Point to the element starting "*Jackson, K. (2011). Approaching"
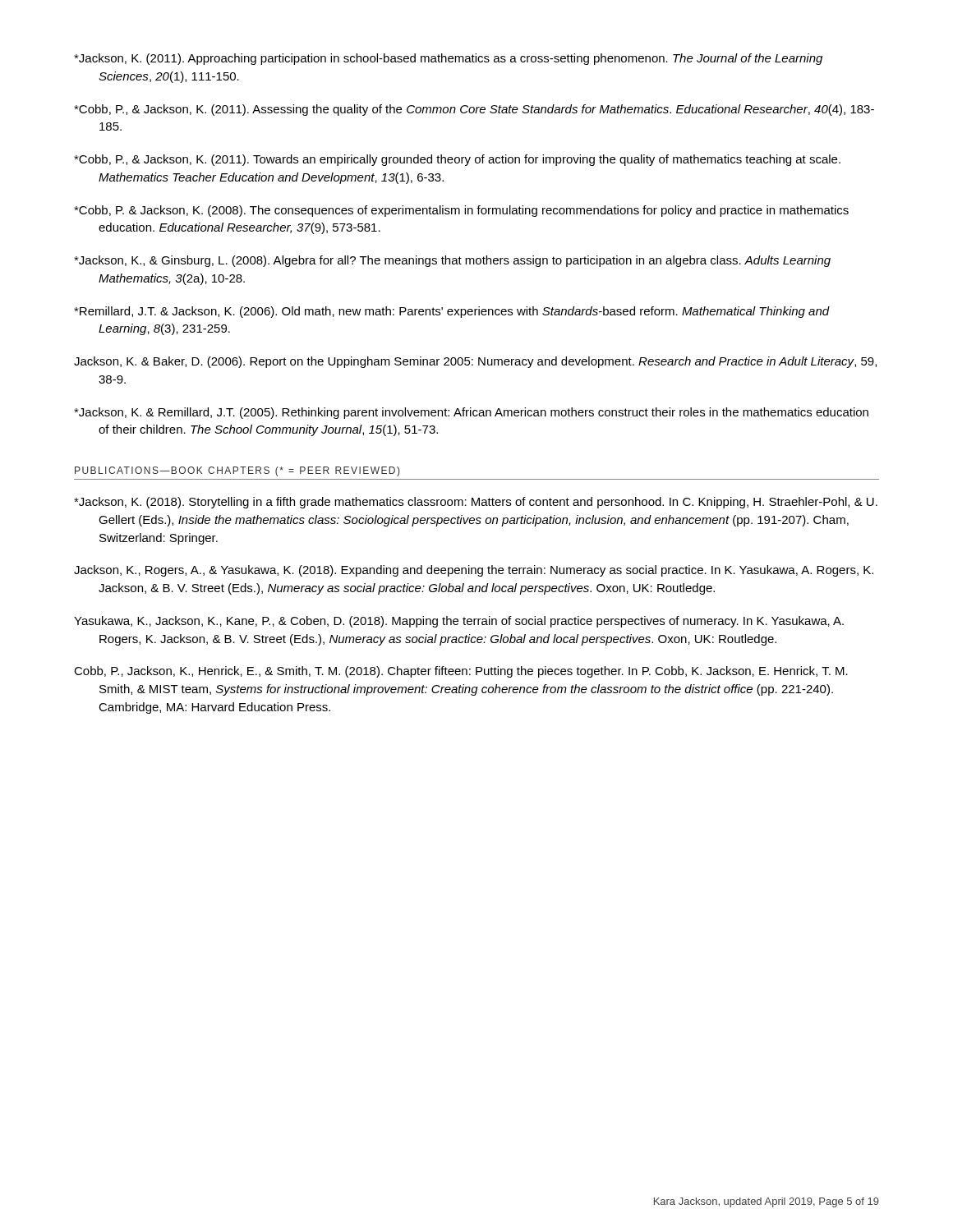Image resolution: width=953 pixels, height=1232 pixels. coord(448,67)
